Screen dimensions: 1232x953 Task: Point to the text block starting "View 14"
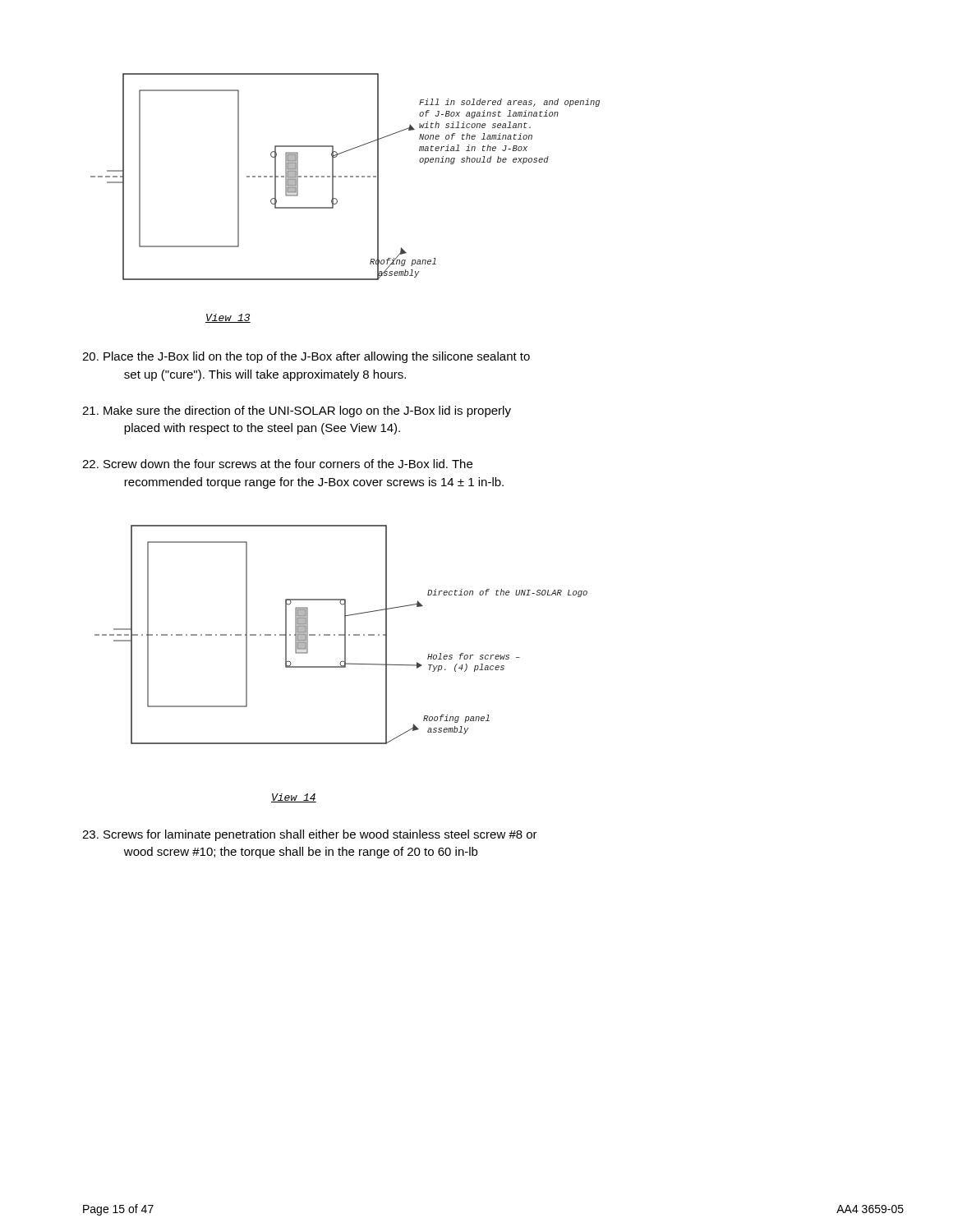294,797
